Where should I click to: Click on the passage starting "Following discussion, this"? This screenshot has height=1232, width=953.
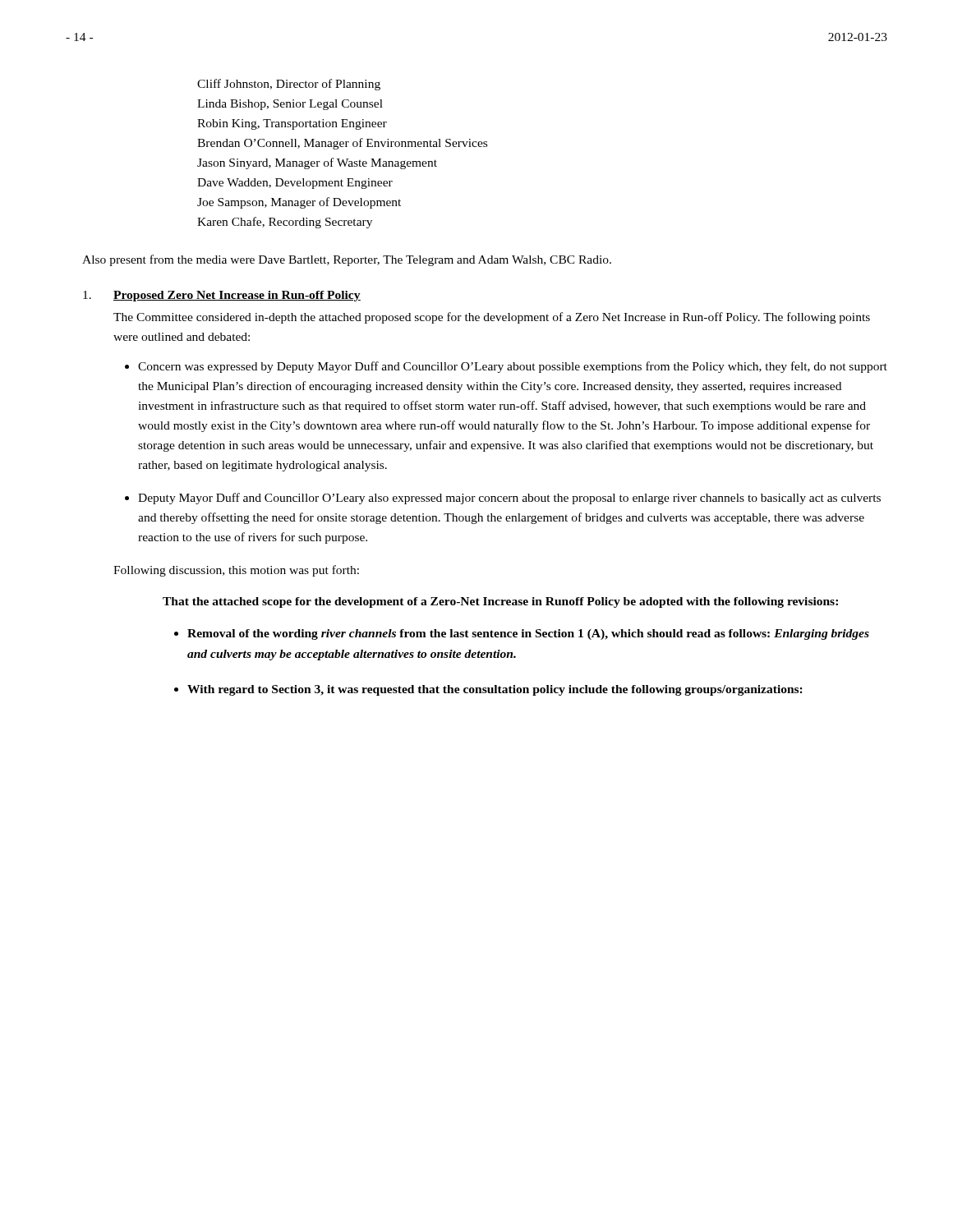(x=237, y=570)
